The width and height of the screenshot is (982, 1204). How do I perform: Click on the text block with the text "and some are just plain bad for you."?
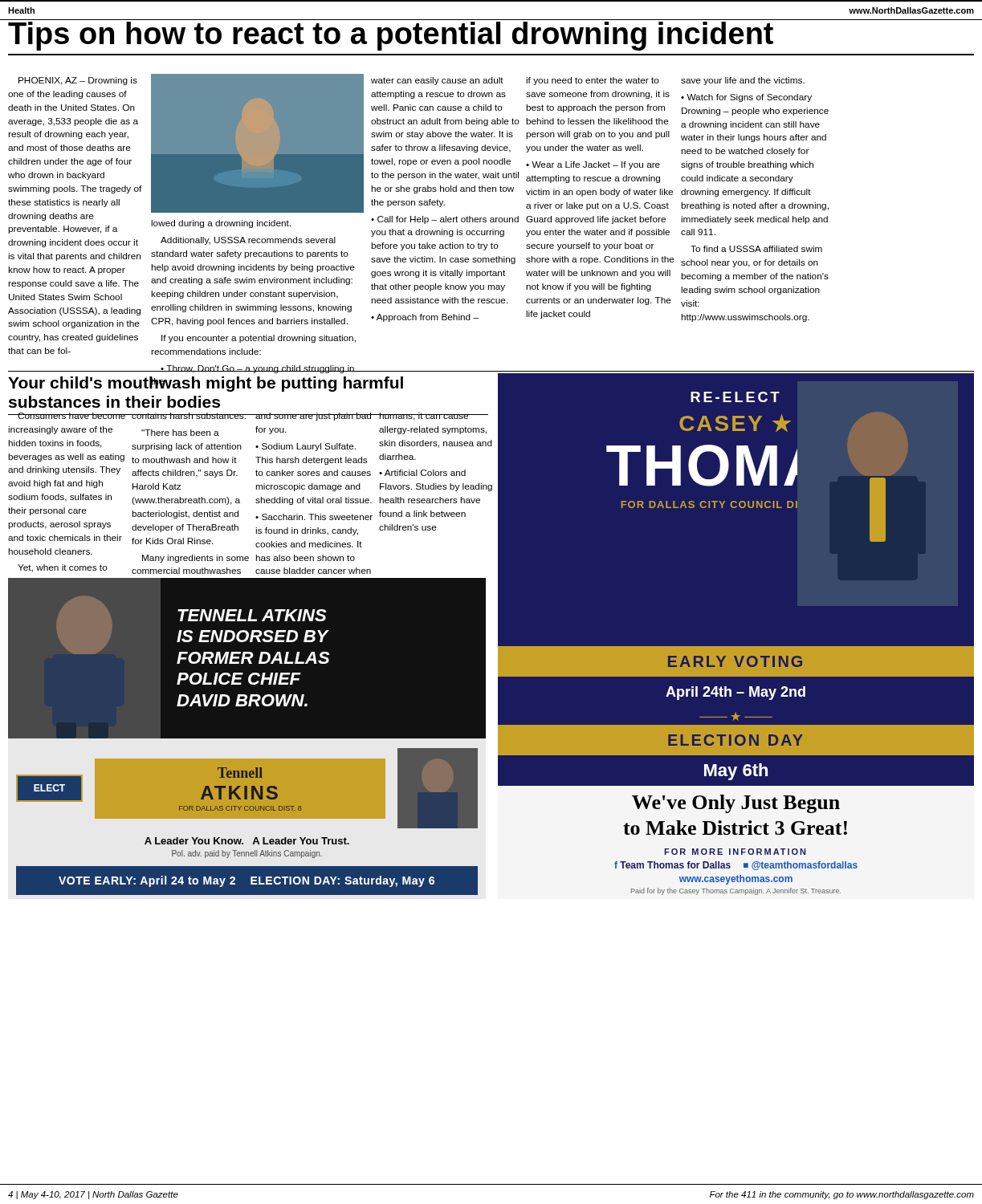tap(315, 501)
